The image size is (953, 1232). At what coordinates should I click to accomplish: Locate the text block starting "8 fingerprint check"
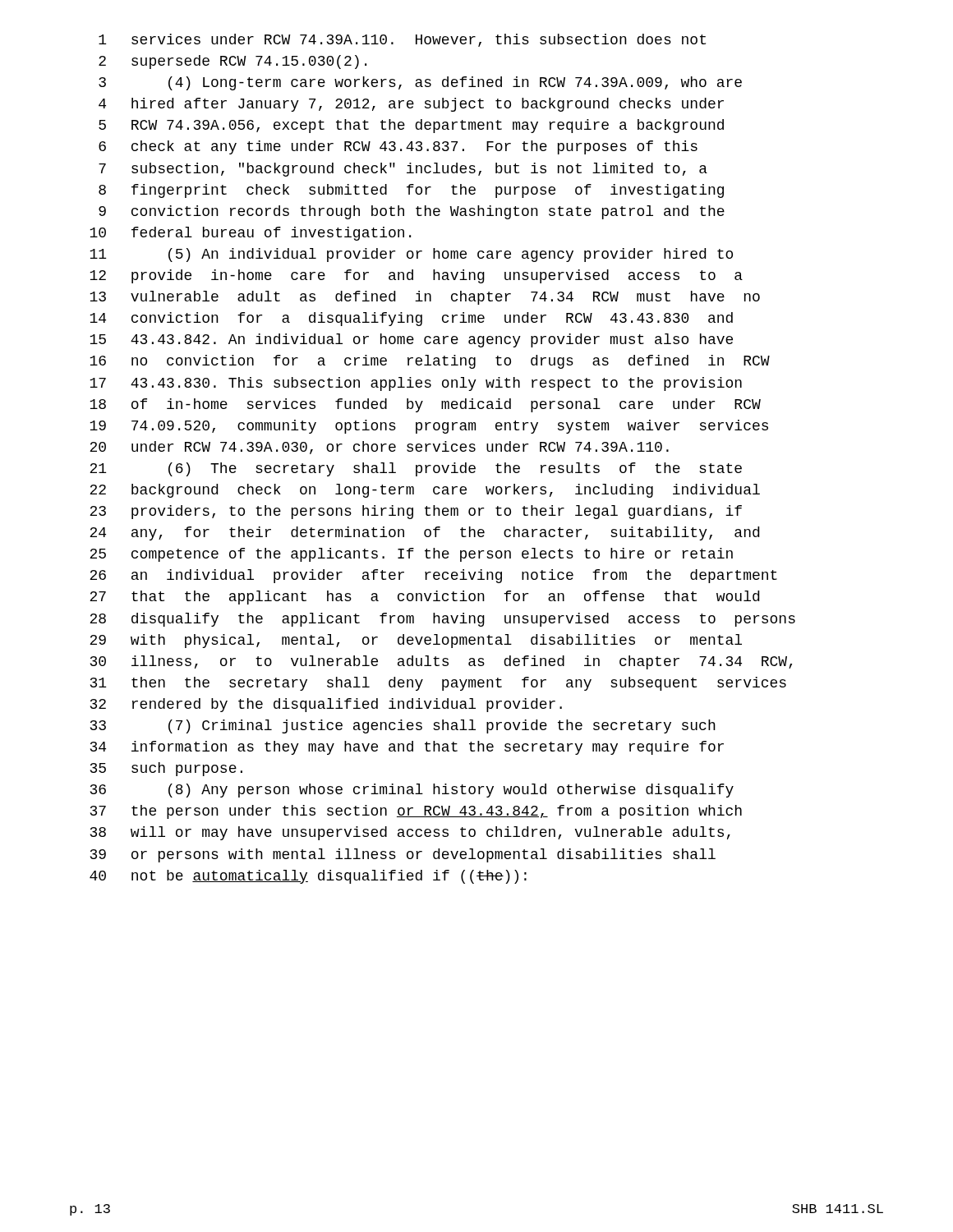[x=486, y=190]
